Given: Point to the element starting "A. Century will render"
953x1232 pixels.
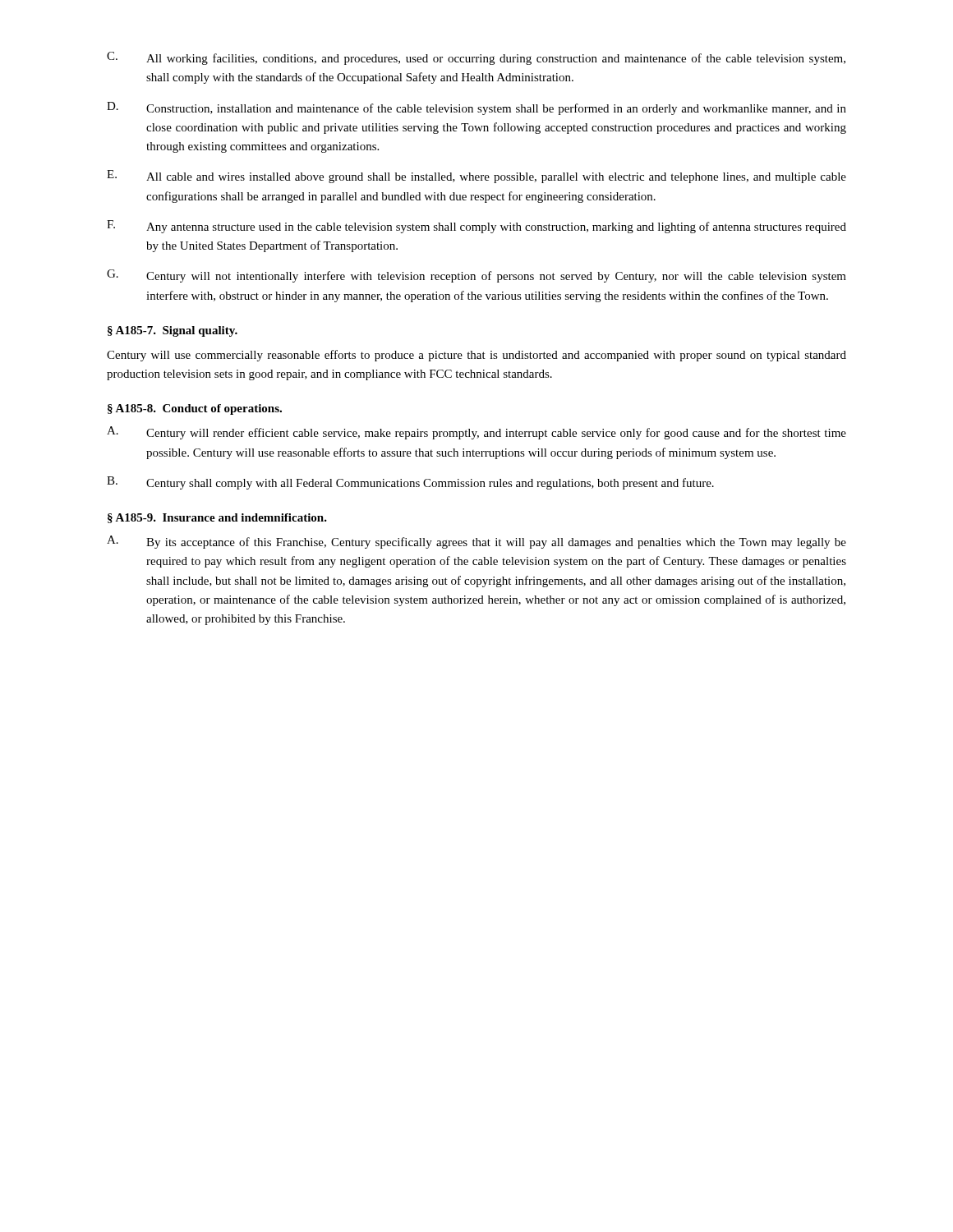Looking at the screenshot, I should coord(476,443).
